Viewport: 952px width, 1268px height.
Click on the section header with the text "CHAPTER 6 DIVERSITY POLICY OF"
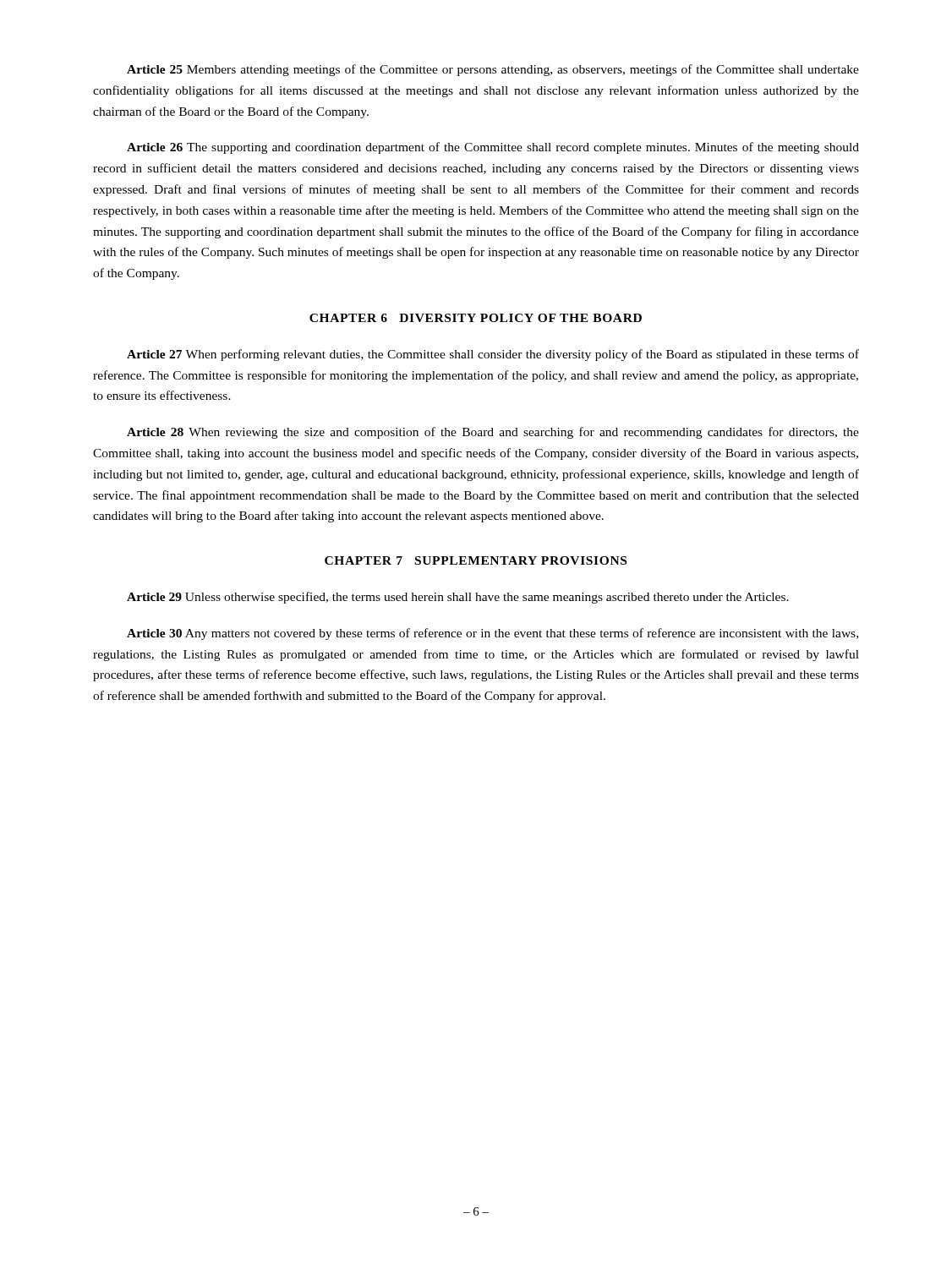476,317
